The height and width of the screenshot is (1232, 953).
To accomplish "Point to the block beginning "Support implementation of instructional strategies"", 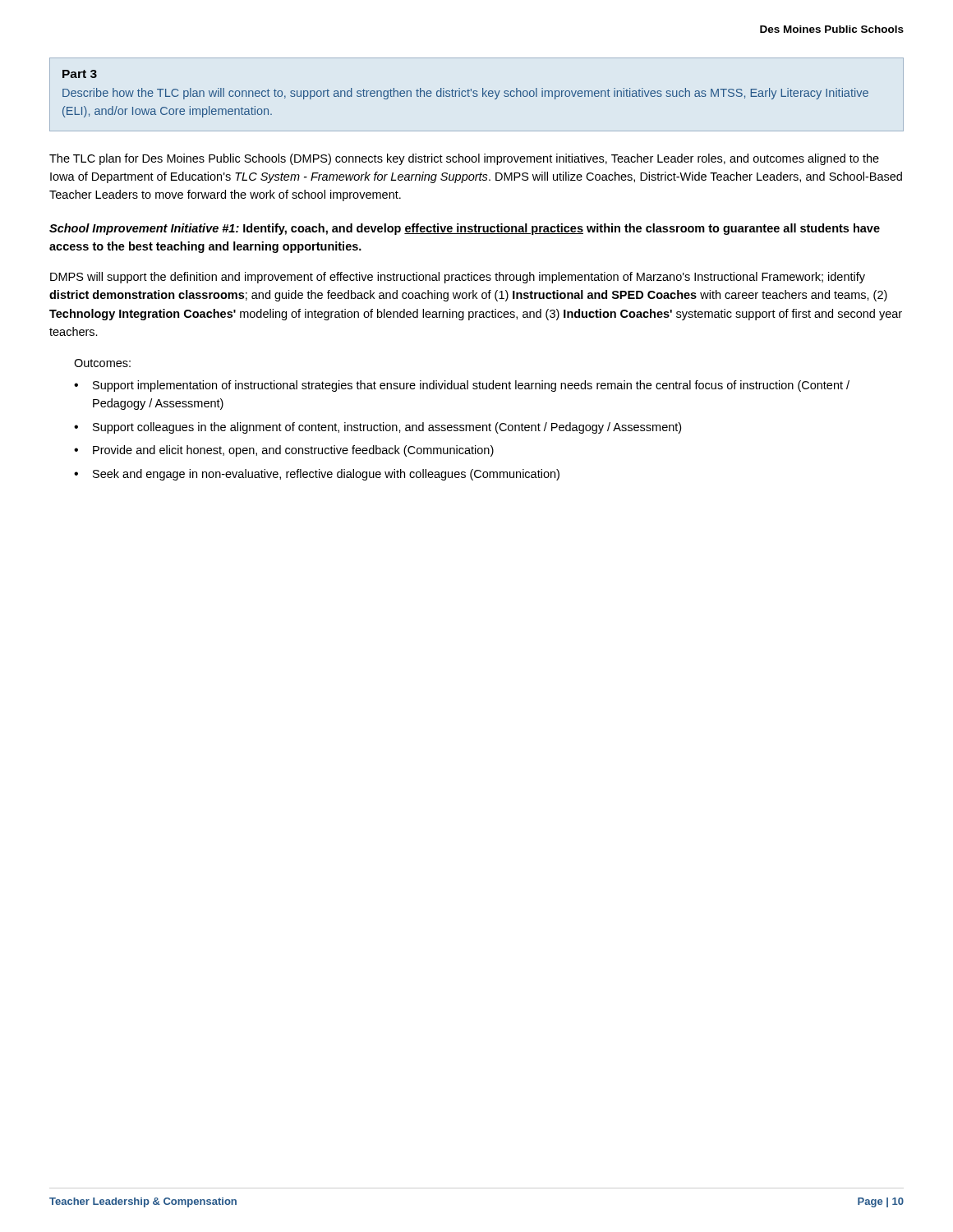I will point(471,394).
